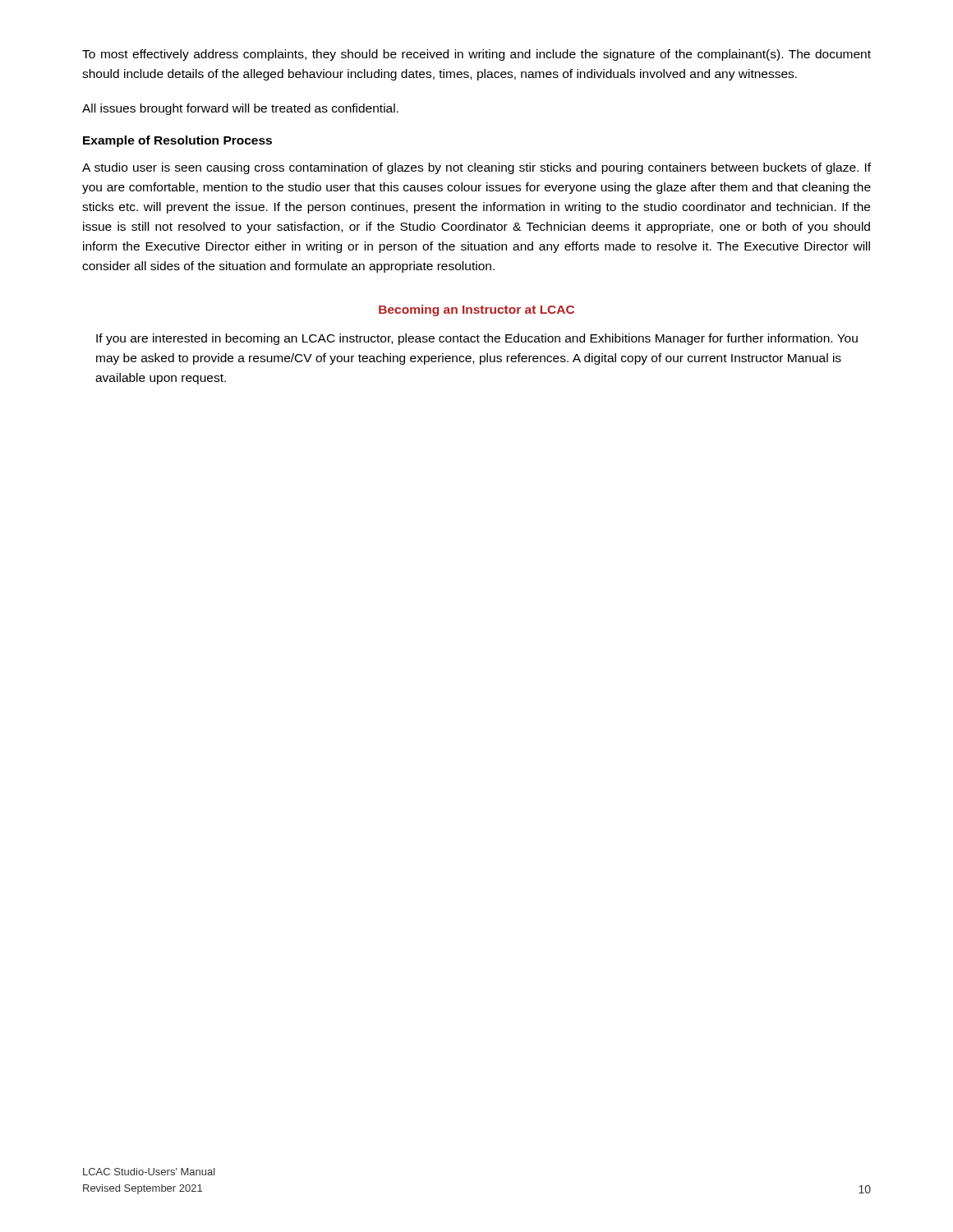Locate the block of text that opens with "To most effectively address complaints, they should"
The width and height of the screenshot is (953, 1232).
click(476, 64)
